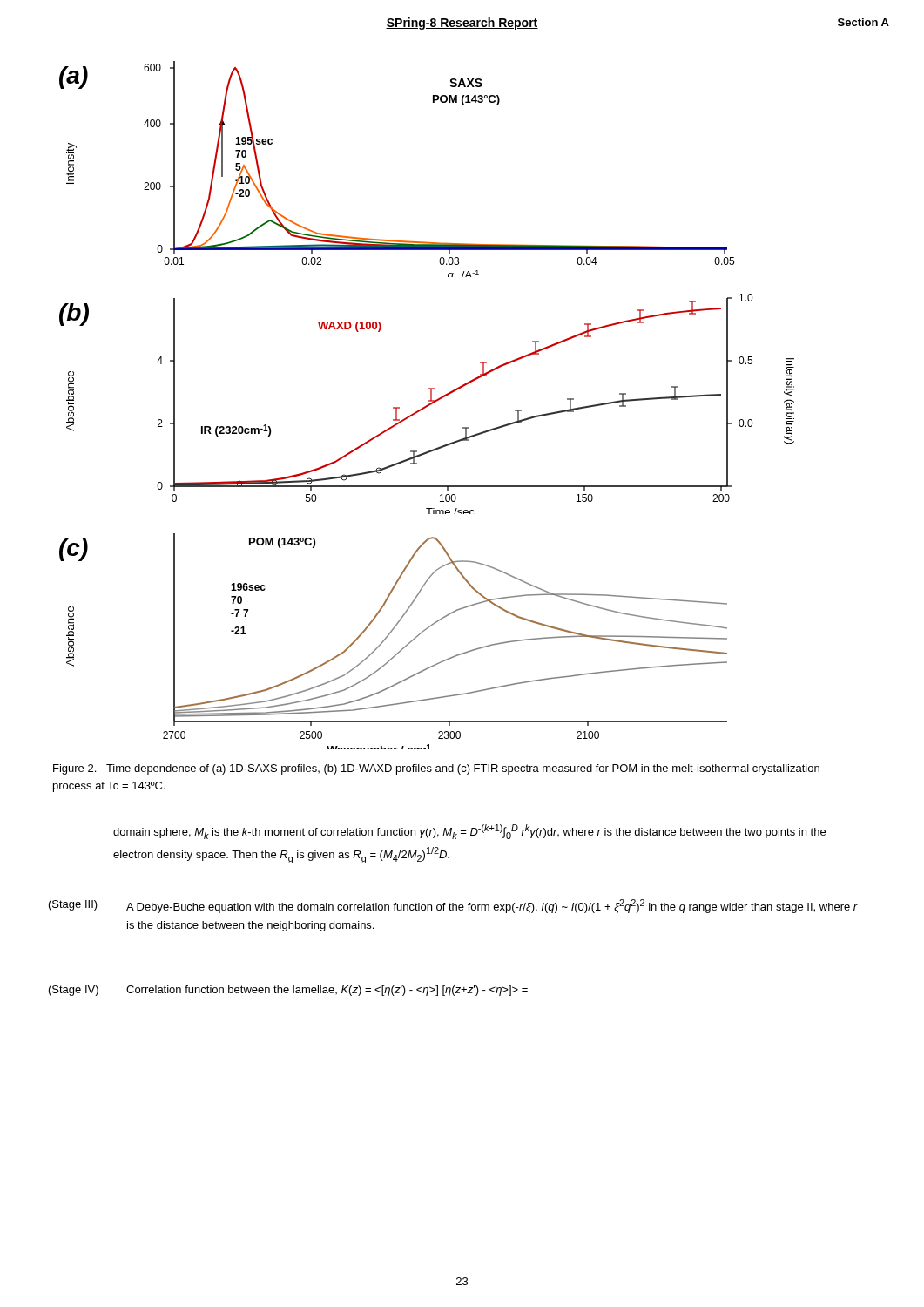The image size is (924, 1307).
Task: Click on the element starting "(Stage IV)Correlation function between the lamellae, K(z)"
Action: (x=453, y=990)
